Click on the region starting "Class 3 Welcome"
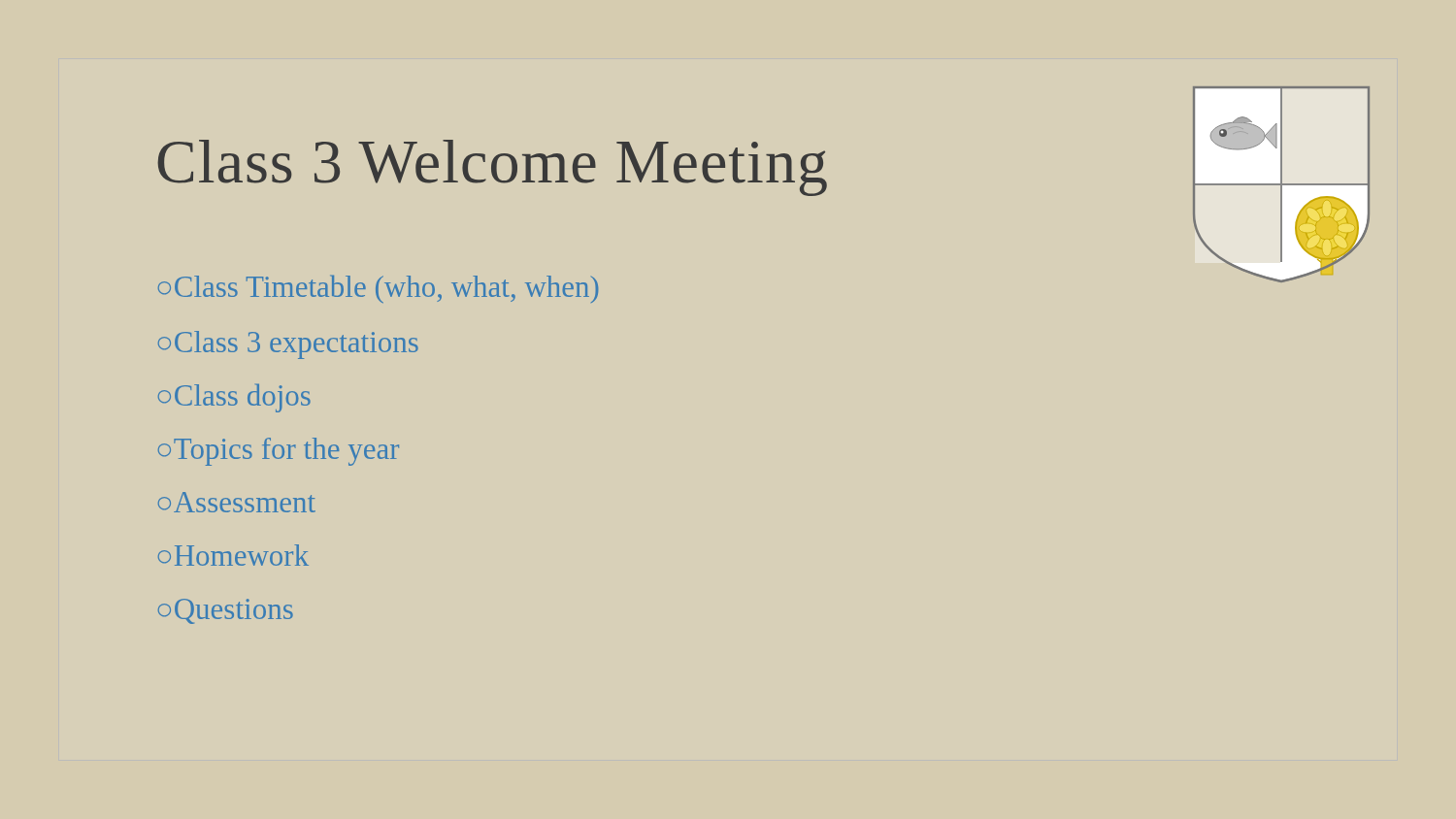This screenshot has height=819, width=1456. point(492,162)
